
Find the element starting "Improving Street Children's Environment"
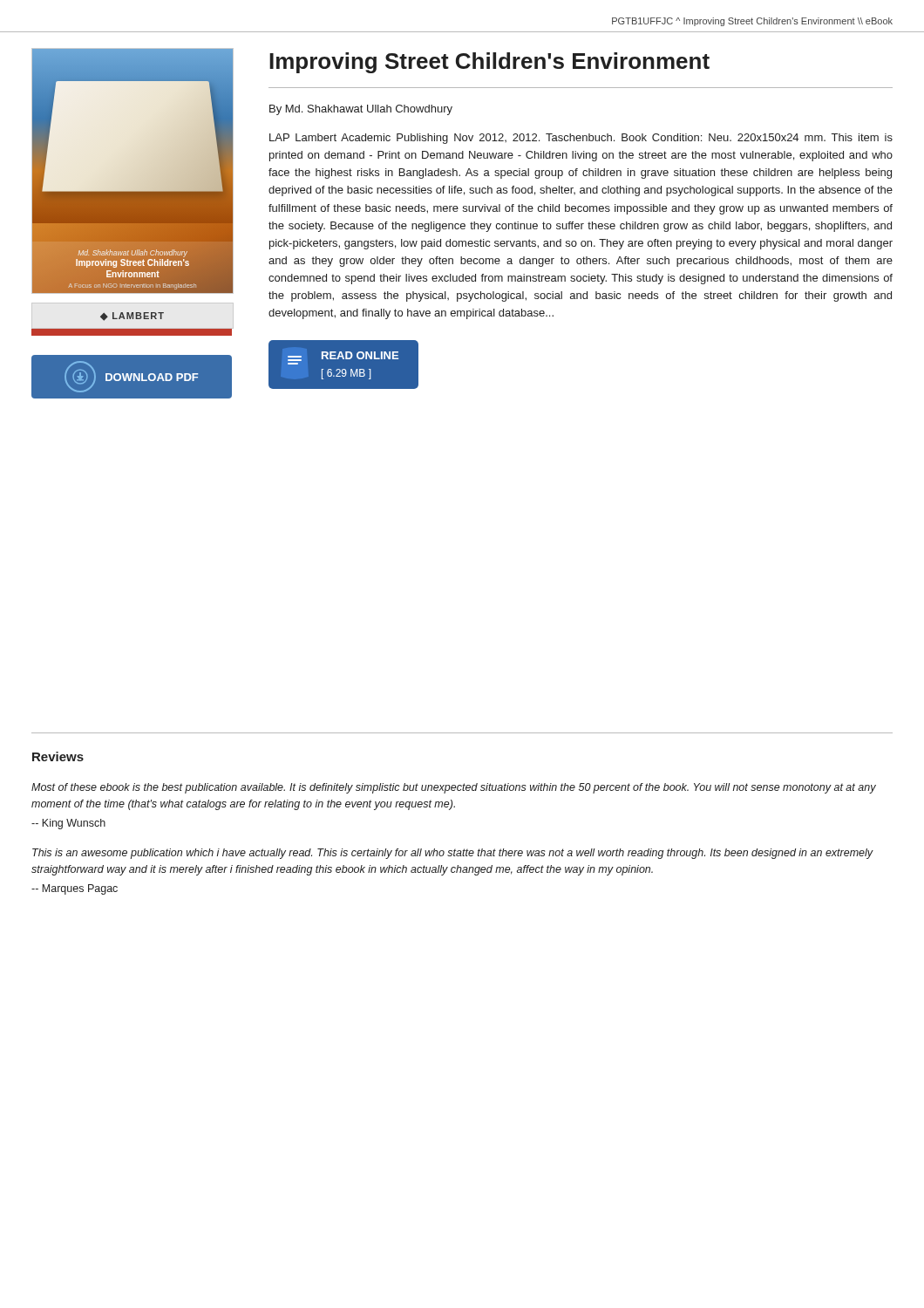click(x=489, y=61)
